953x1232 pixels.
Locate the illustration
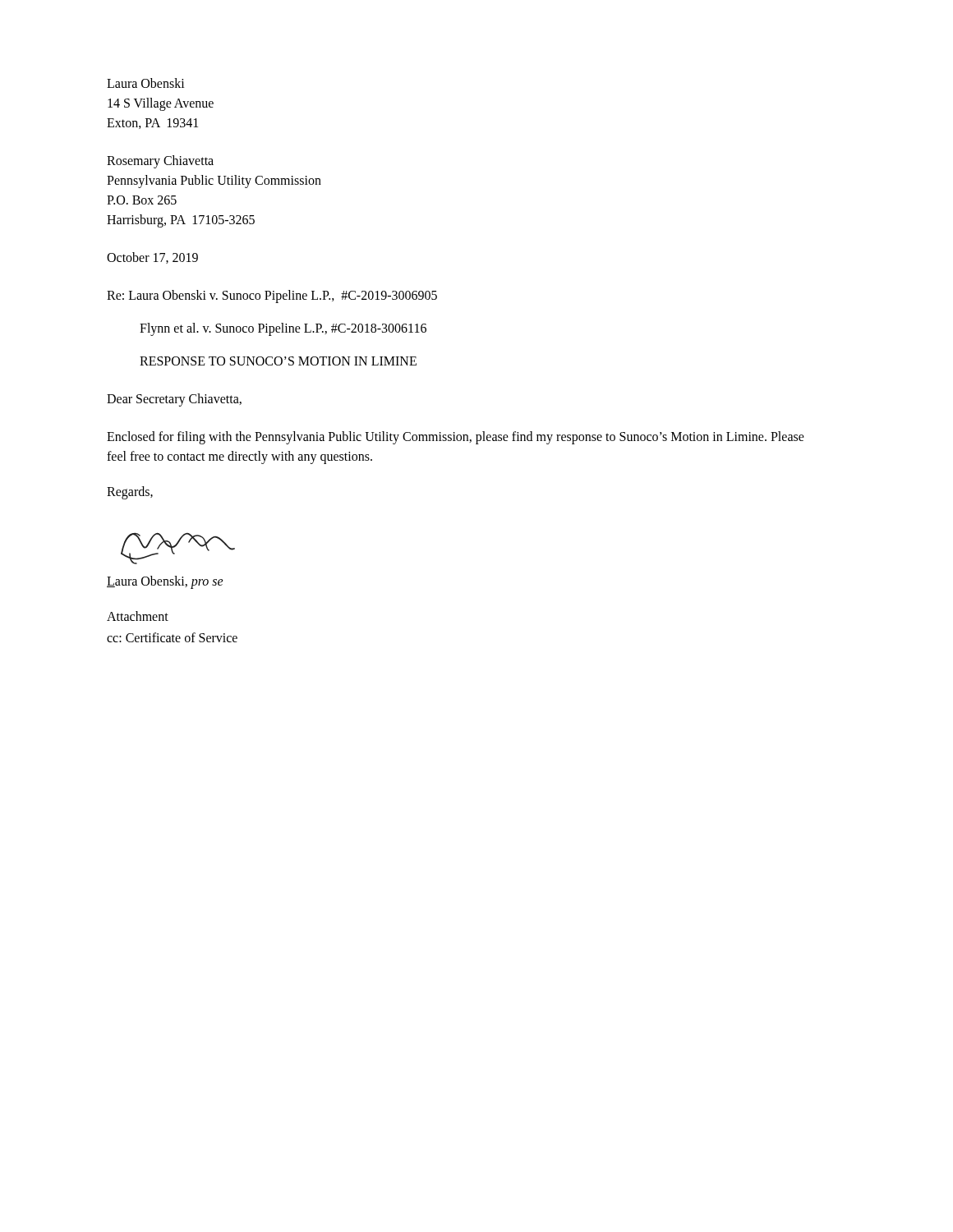tap(460, 540)
